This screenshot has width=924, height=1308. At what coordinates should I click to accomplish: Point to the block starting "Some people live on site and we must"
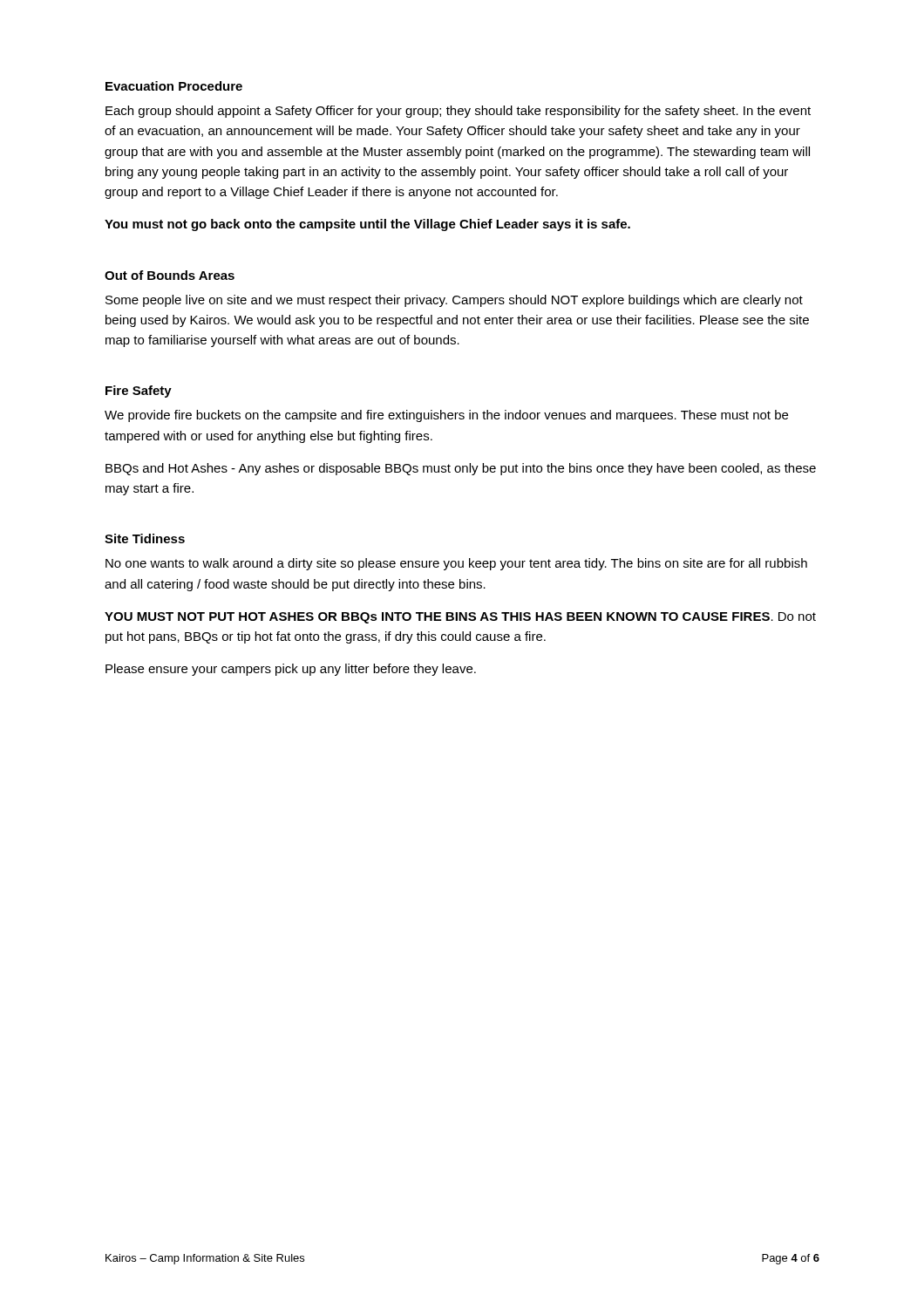(x=457, y=319)
